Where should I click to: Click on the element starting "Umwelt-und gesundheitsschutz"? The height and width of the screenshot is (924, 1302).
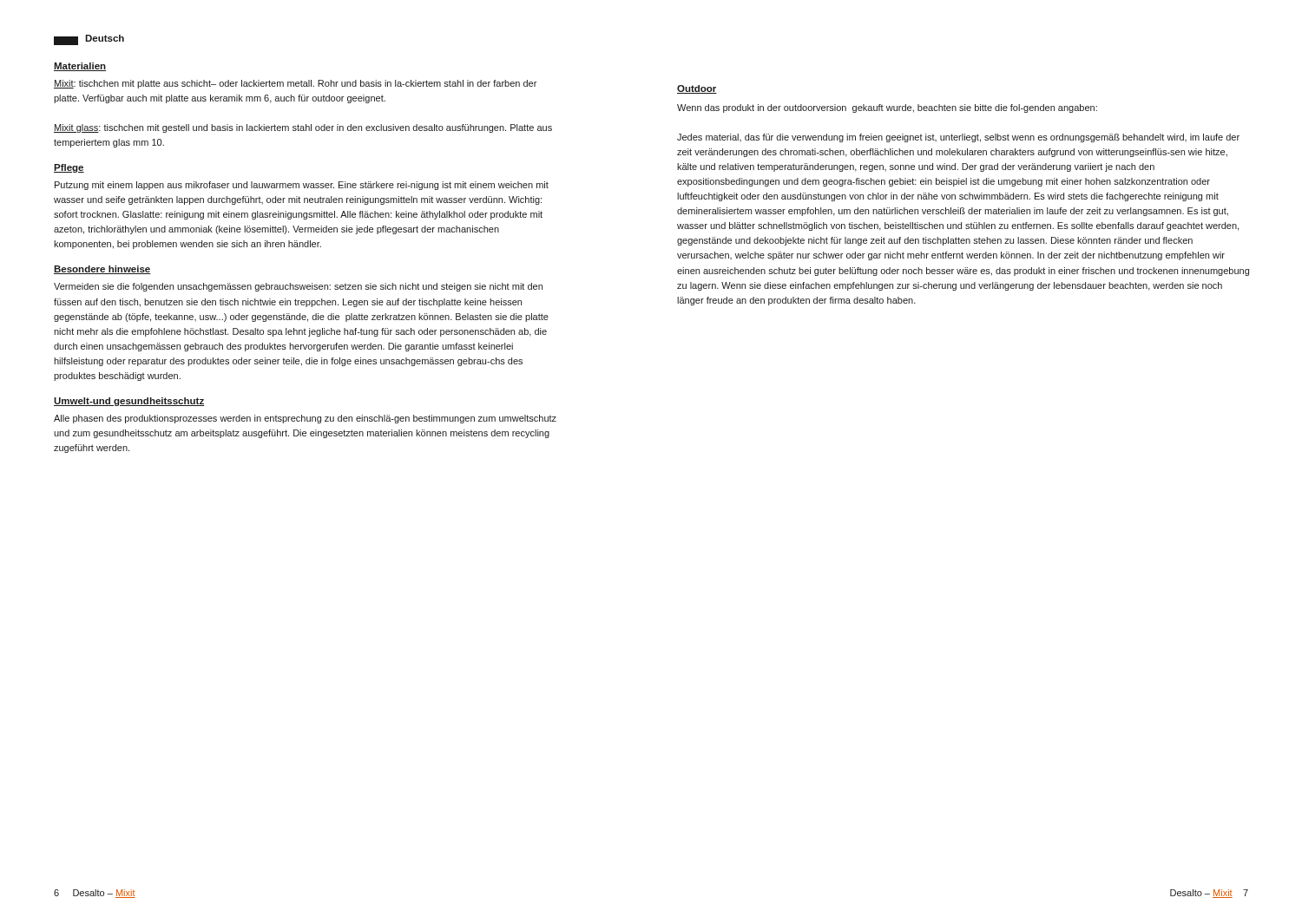click(129, 401)
